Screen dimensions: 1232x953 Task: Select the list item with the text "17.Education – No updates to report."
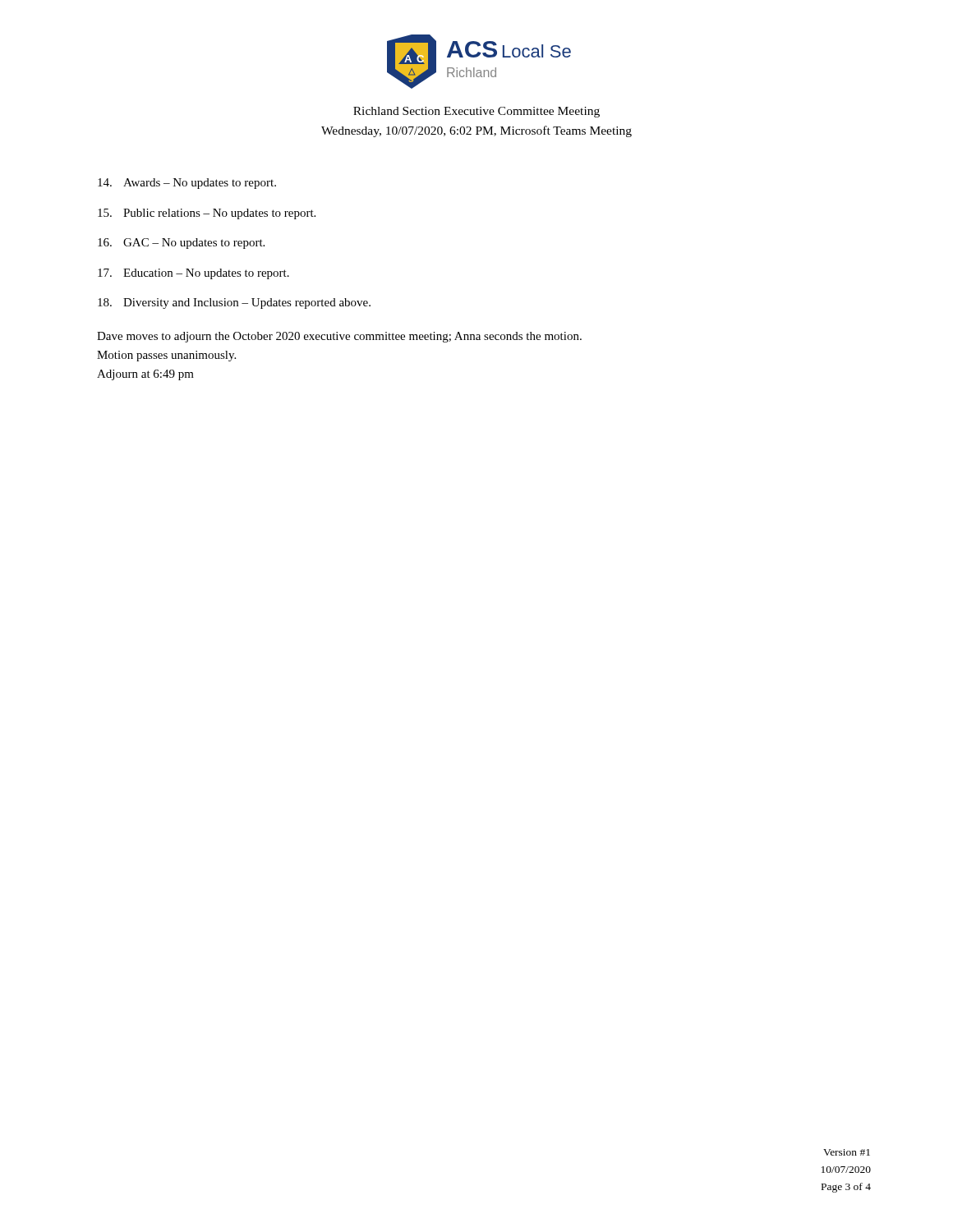(x=193, y=273)
